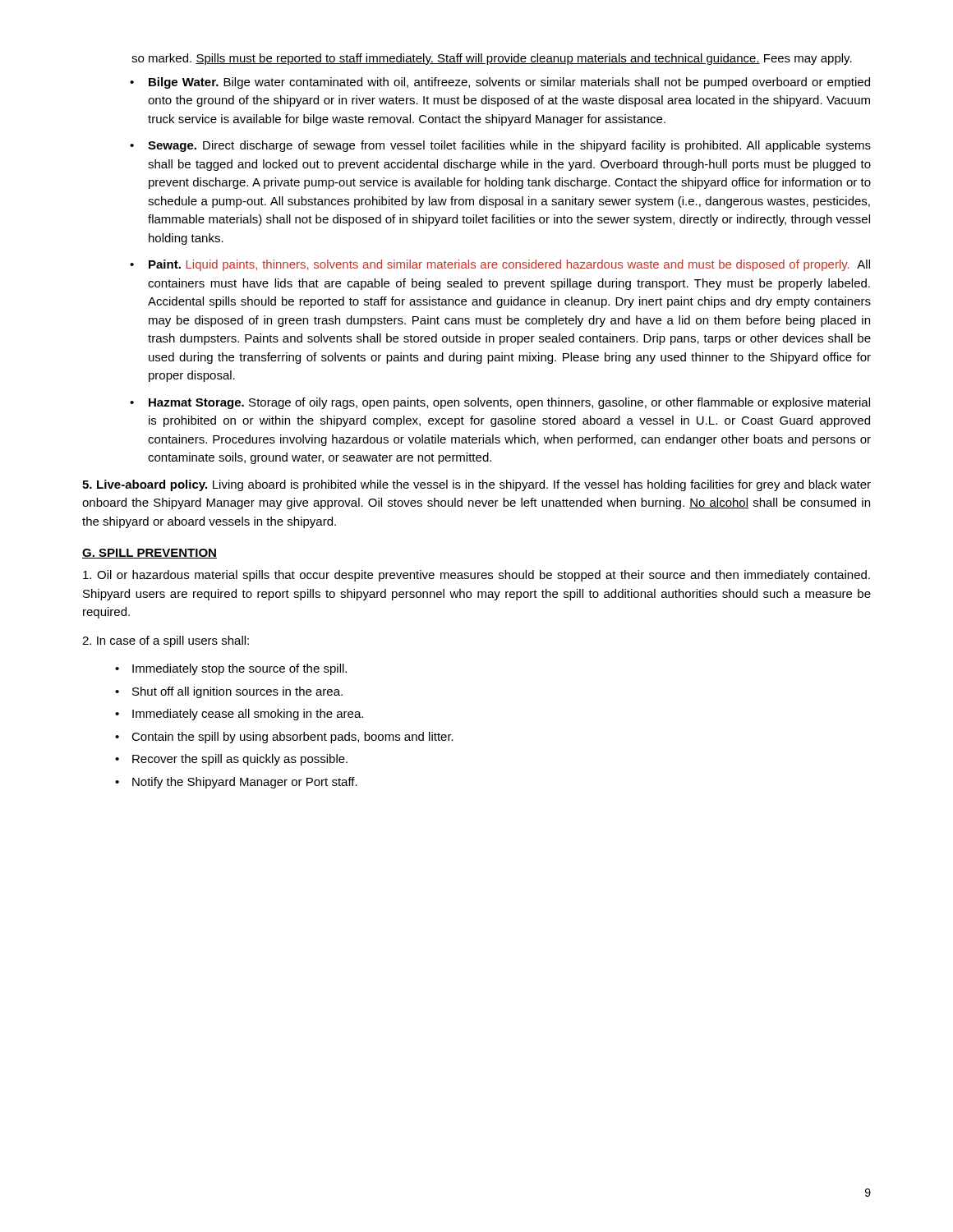Screen dimensions: 1232x953
Task: Click on the element starting "Oil or hazardous material spills that occur"
Action: pos(476,593)
